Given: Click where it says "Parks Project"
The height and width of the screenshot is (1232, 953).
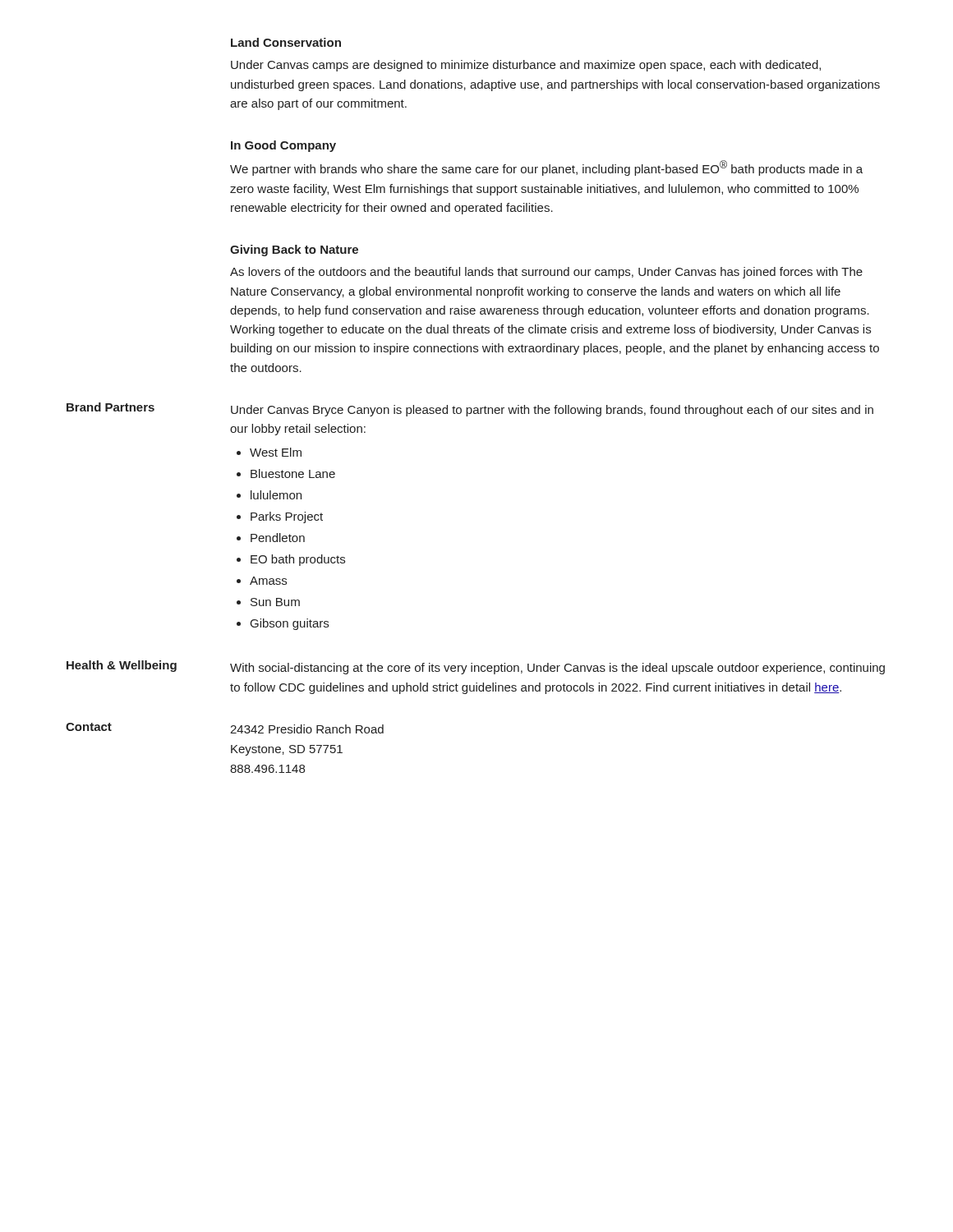Looking at the screenshot, I should [286, 516].
